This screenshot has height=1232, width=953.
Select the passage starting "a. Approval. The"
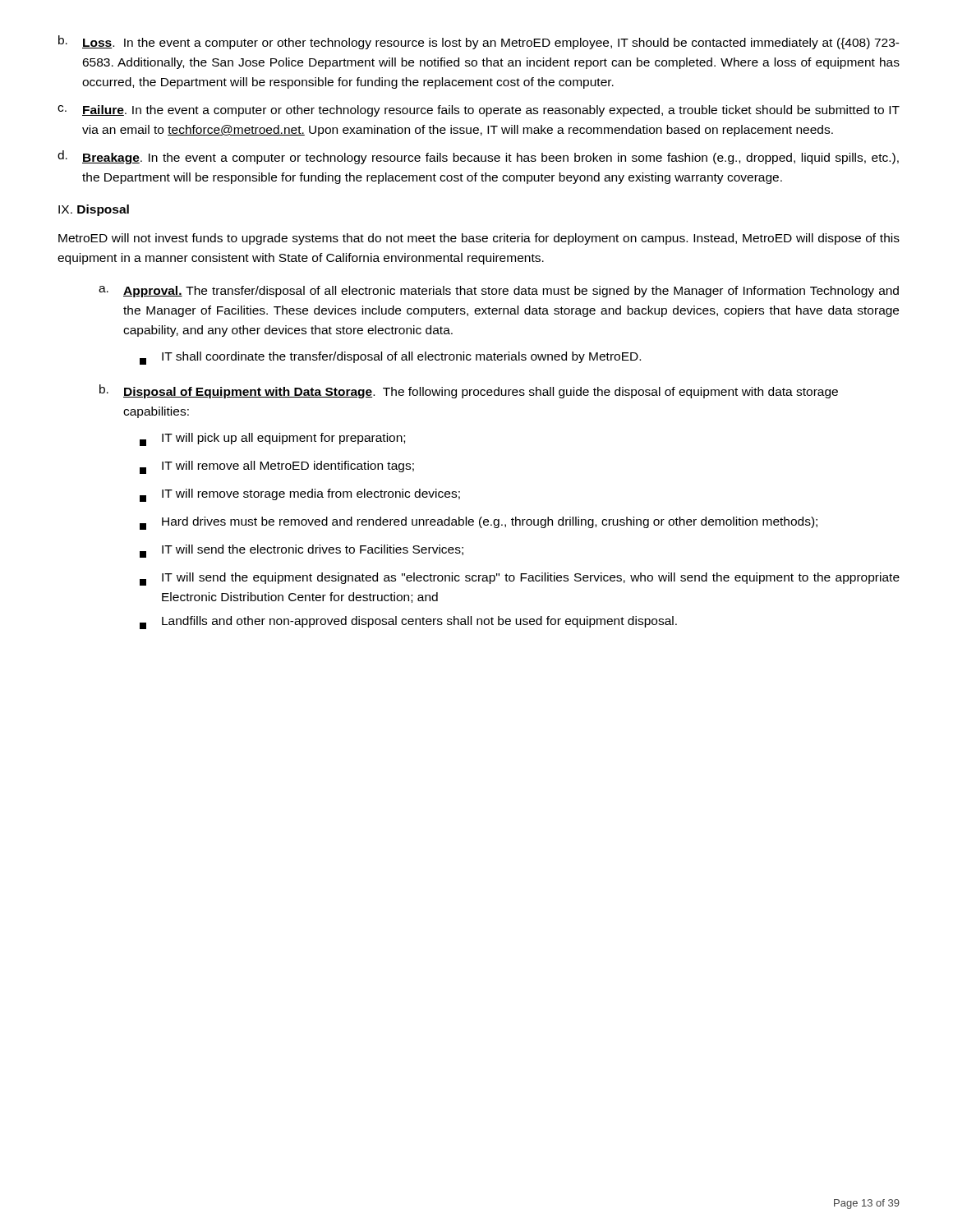click(x=499, y=292)
